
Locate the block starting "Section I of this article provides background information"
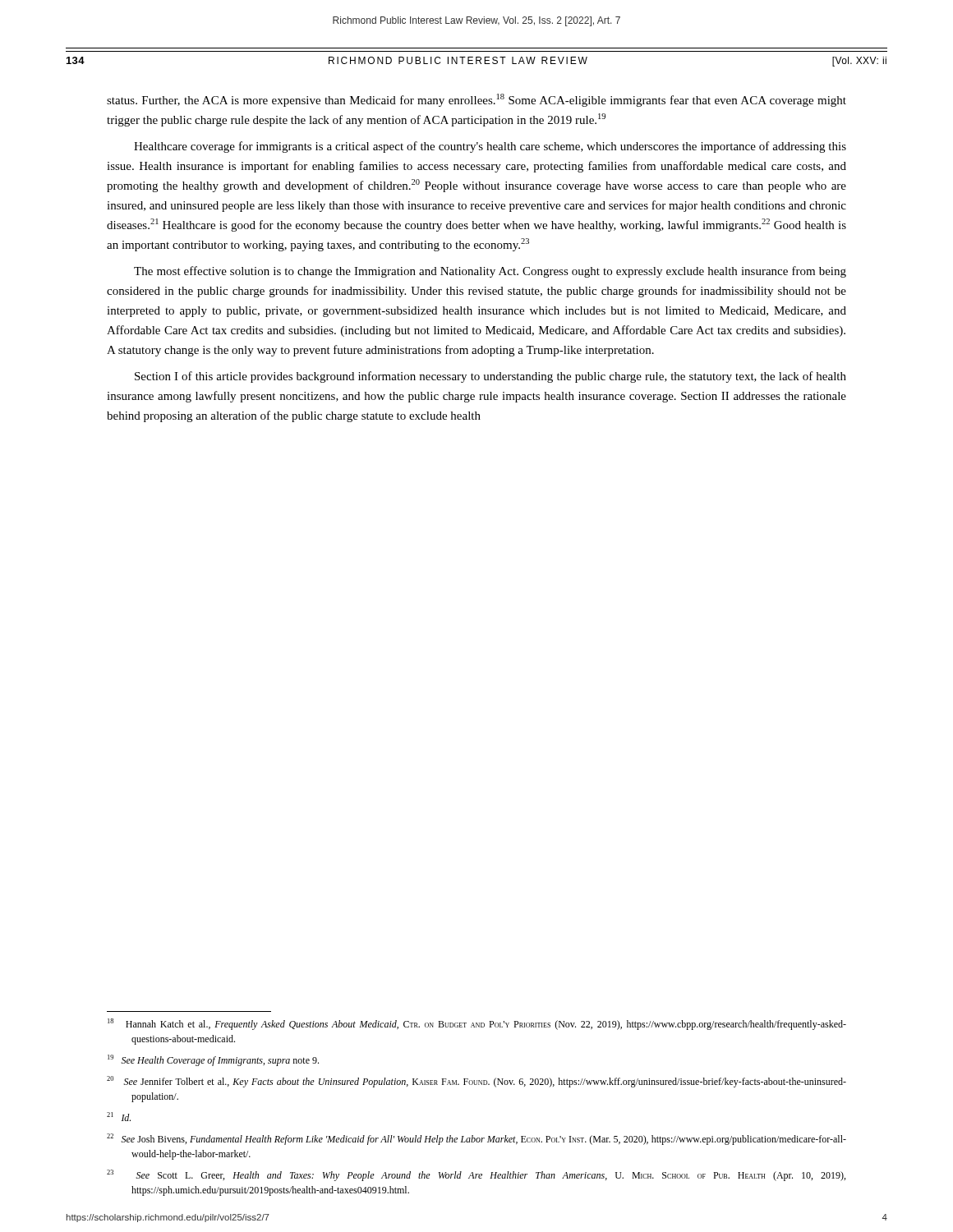[476, 396]
